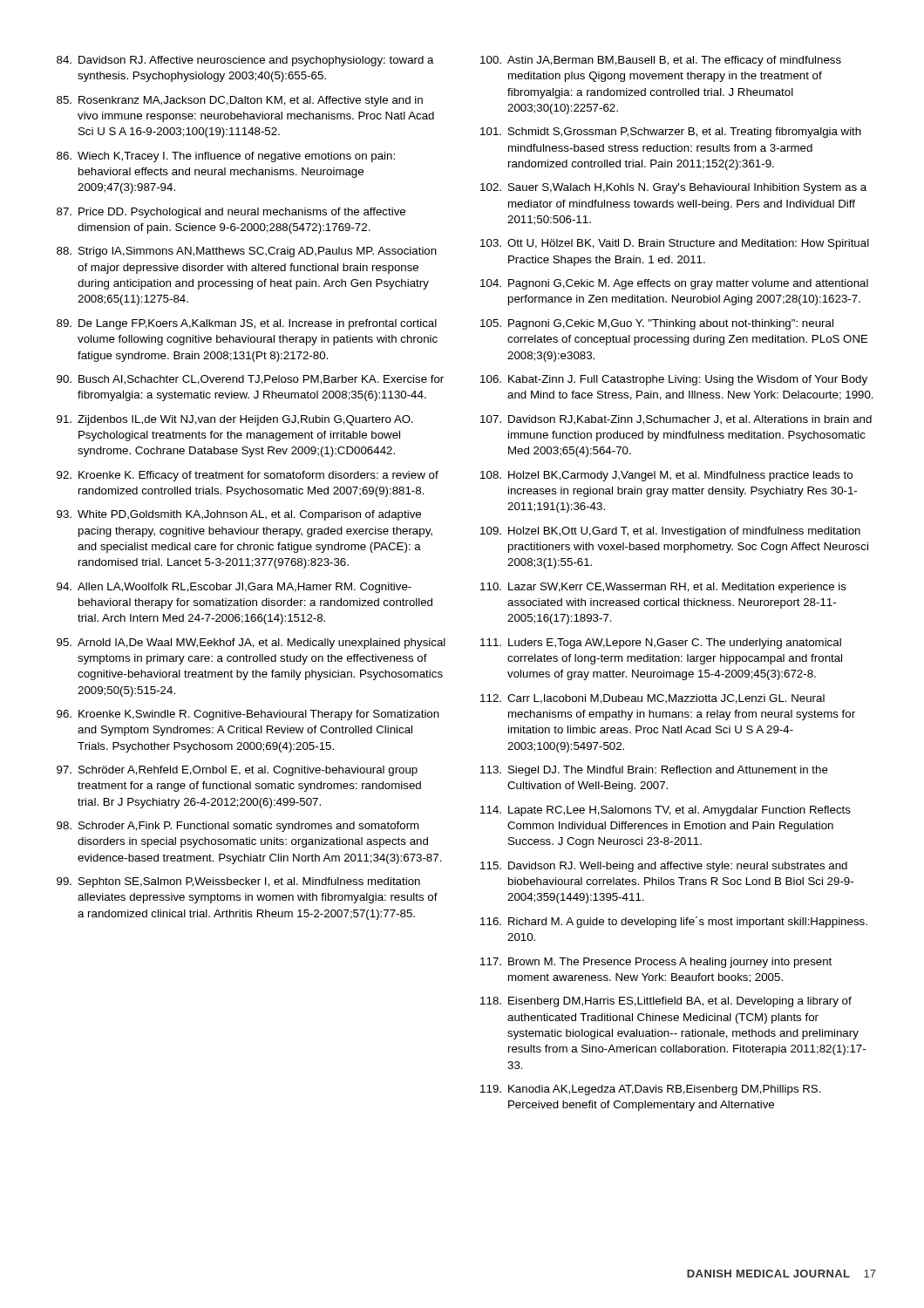Select the region starting "106. Kabat-Zinn J."
The height and width of the screenshot is (1308, 924).
click(677, 387)
